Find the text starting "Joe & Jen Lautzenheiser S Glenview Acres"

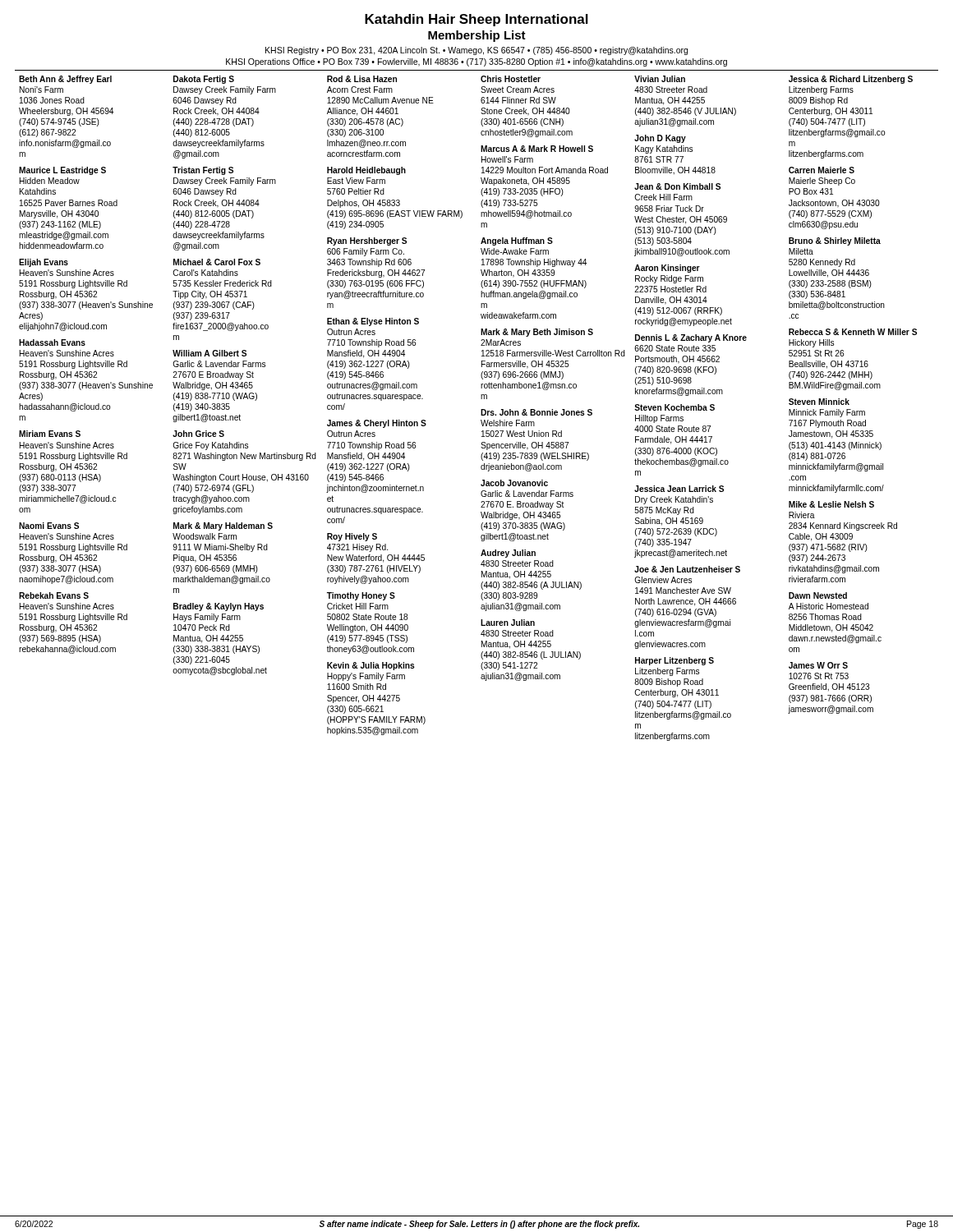707,607
